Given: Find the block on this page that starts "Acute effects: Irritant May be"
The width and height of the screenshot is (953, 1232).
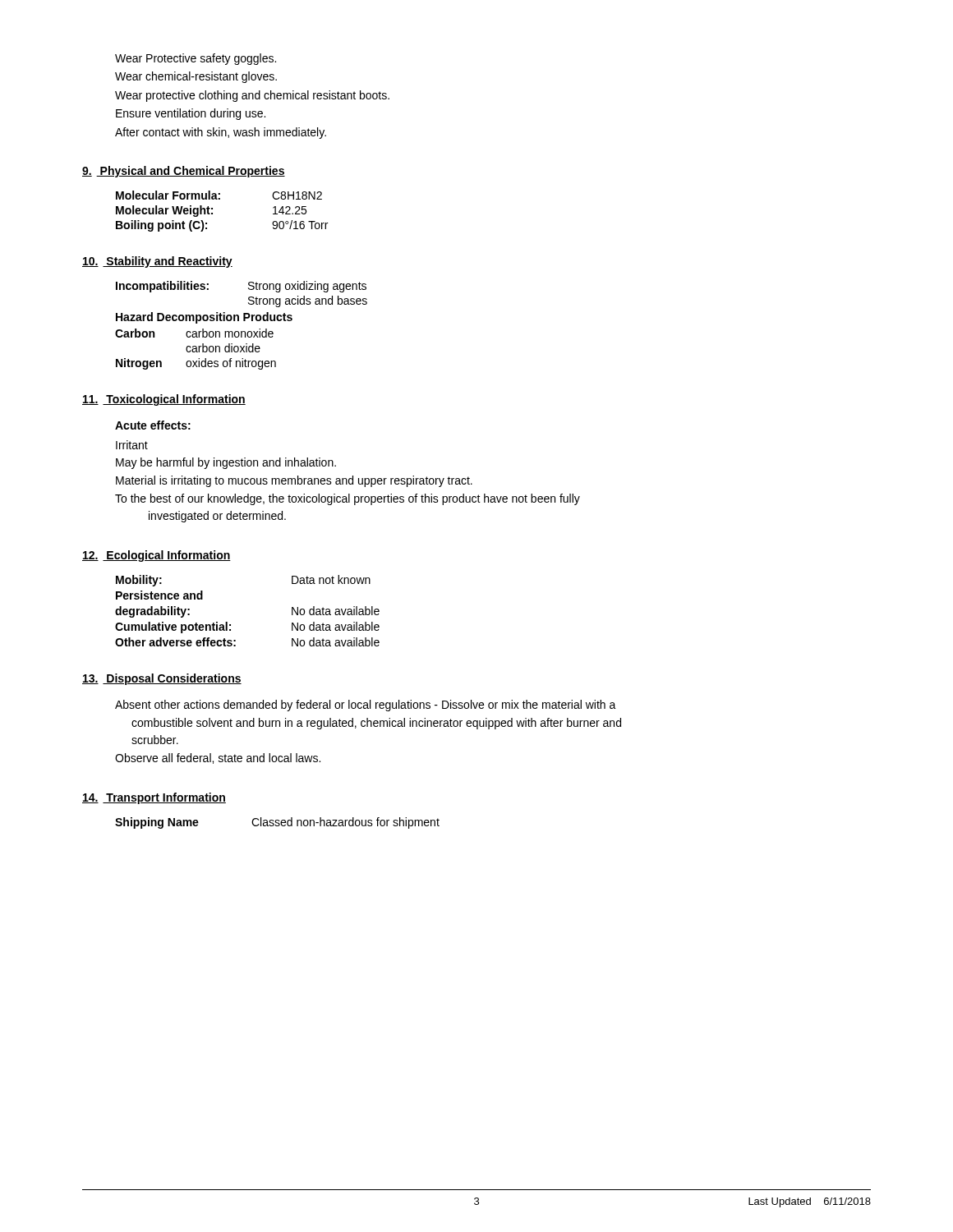Looking at the screenshot, I should 153,425.
